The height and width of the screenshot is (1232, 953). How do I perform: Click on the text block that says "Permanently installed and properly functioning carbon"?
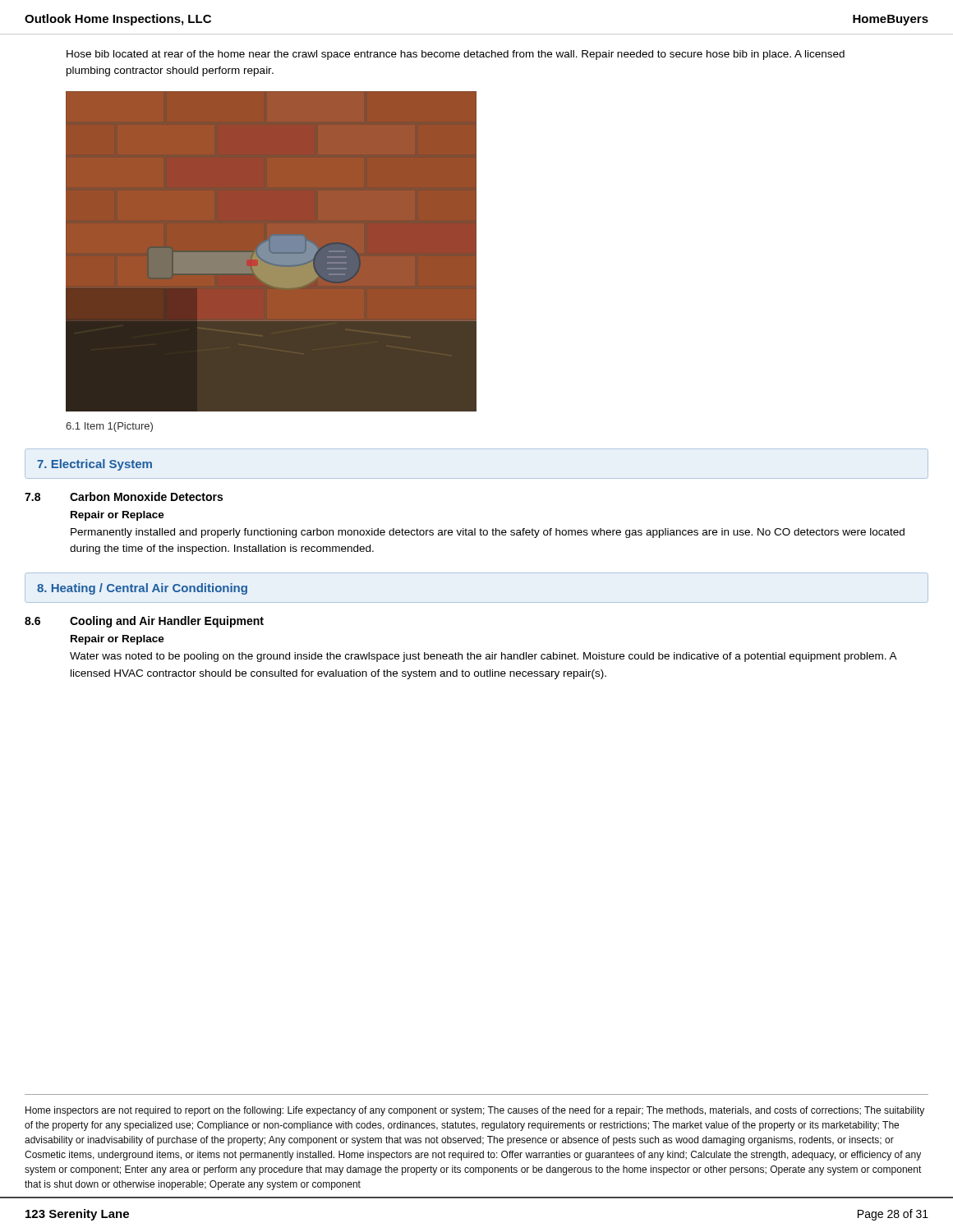coord(499,541)
